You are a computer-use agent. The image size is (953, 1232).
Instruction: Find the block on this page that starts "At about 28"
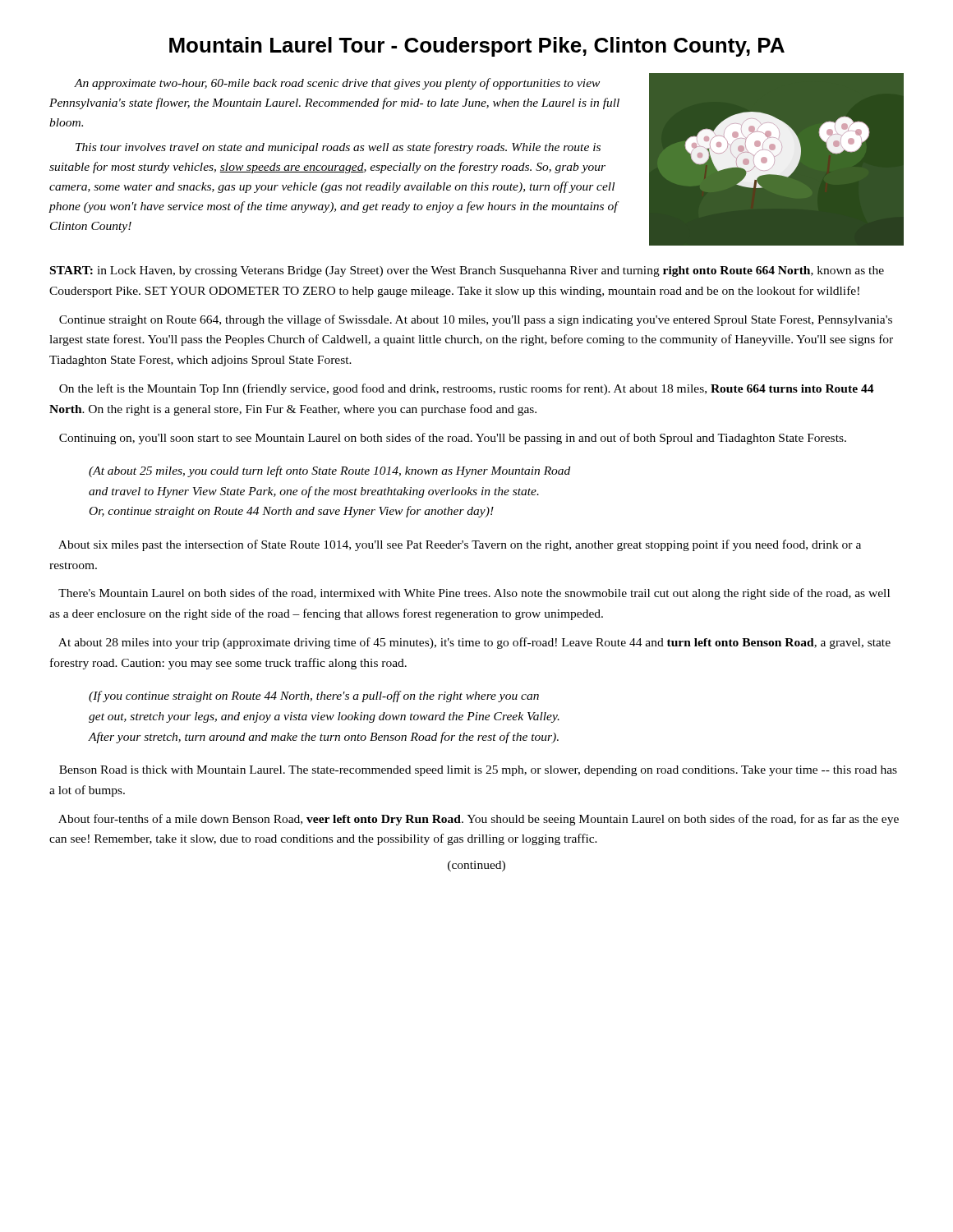click(x=476, y=653)
